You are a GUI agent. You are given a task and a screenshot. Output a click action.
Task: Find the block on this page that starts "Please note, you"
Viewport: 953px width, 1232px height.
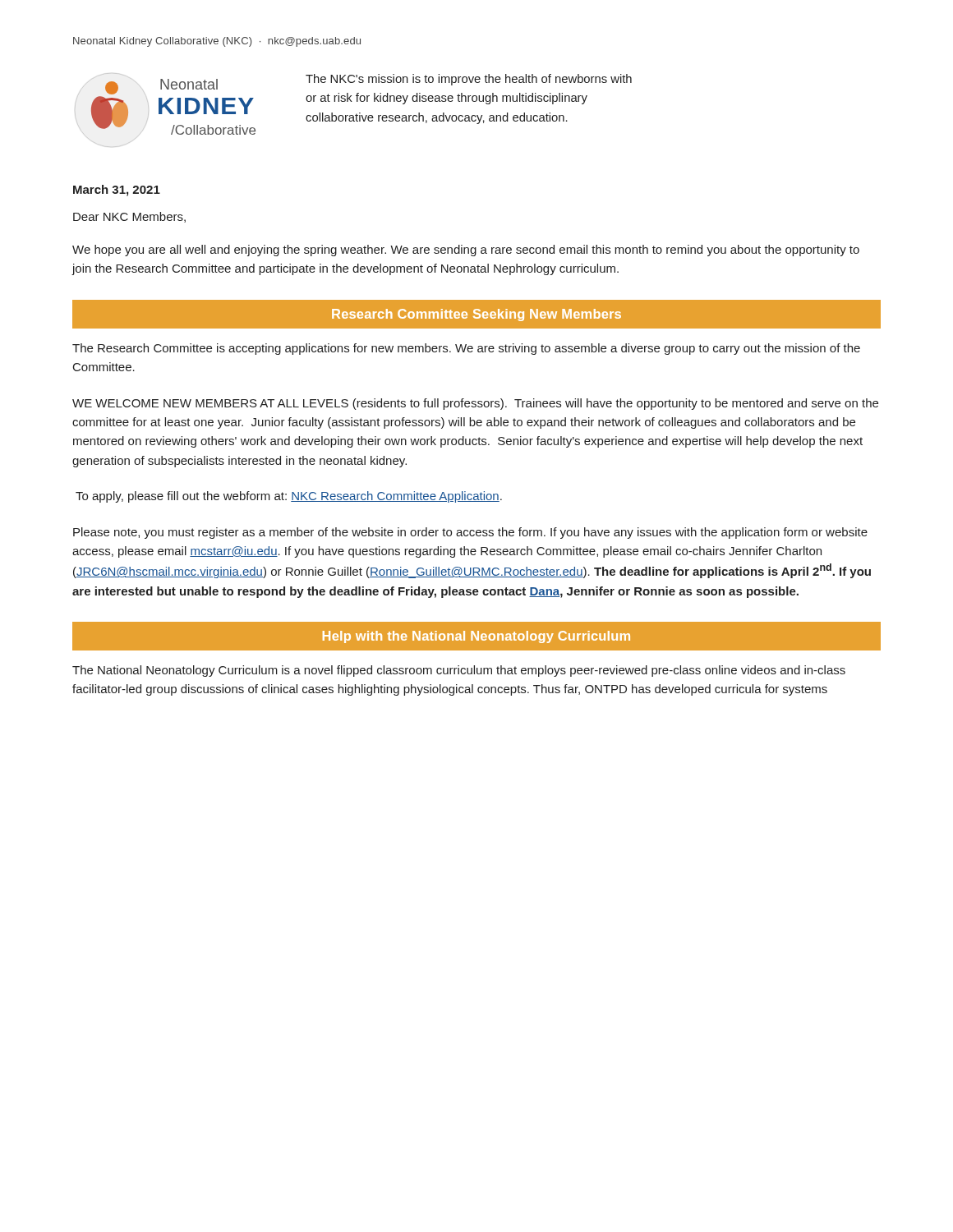click(x=472, y=561)
